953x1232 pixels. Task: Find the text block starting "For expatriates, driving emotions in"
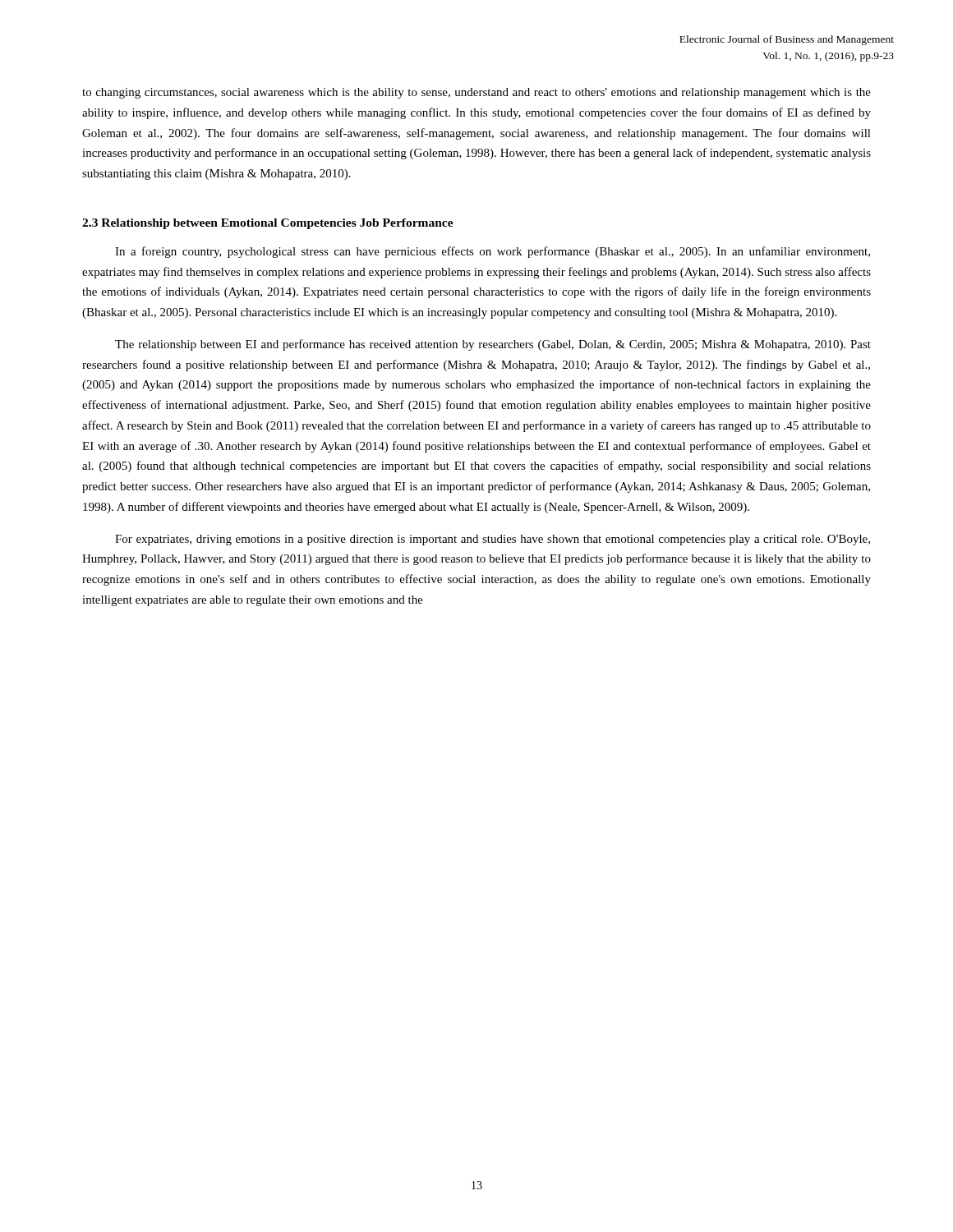476,569
